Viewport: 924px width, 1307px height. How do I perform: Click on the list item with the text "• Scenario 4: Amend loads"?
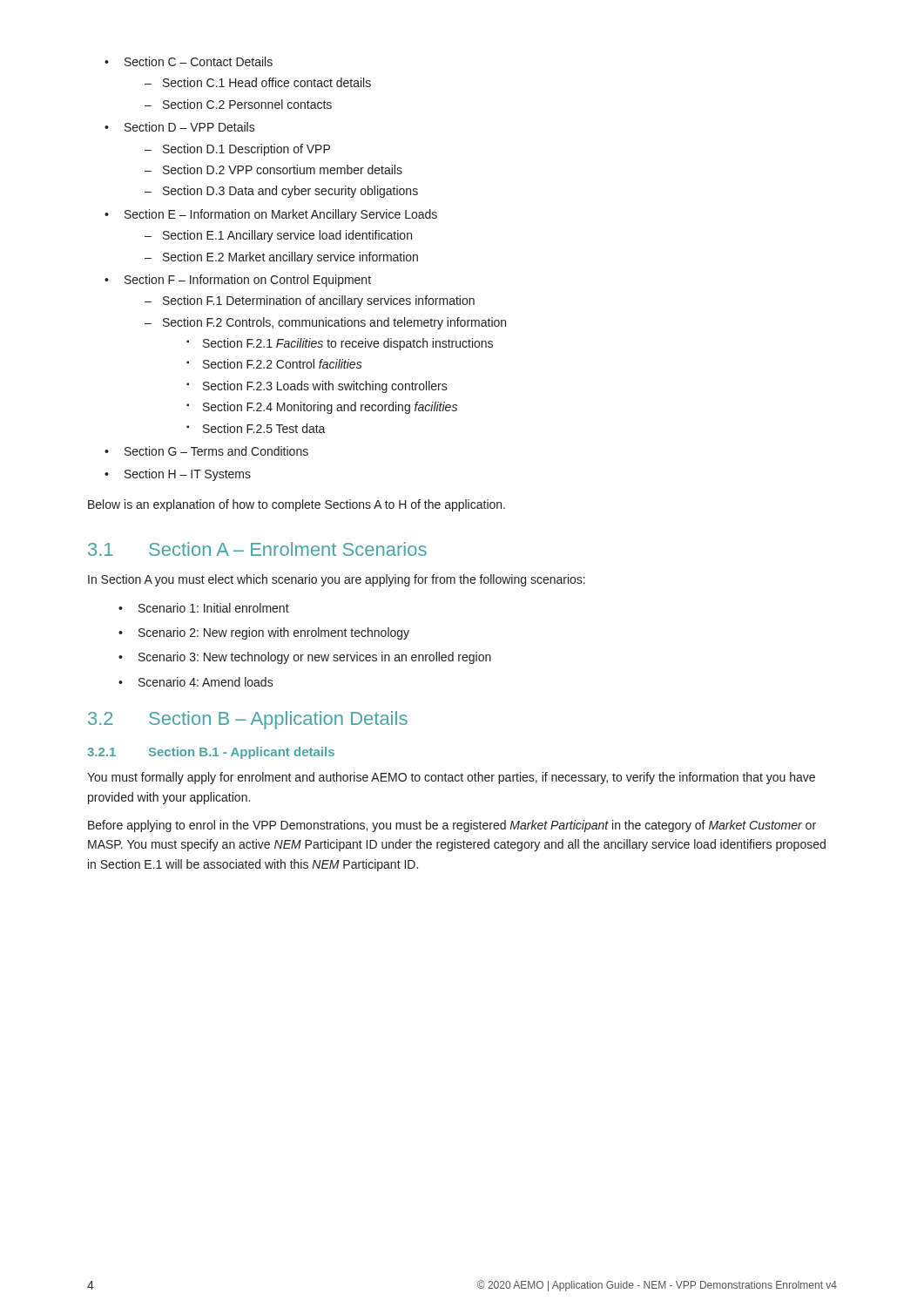(196, 682)
